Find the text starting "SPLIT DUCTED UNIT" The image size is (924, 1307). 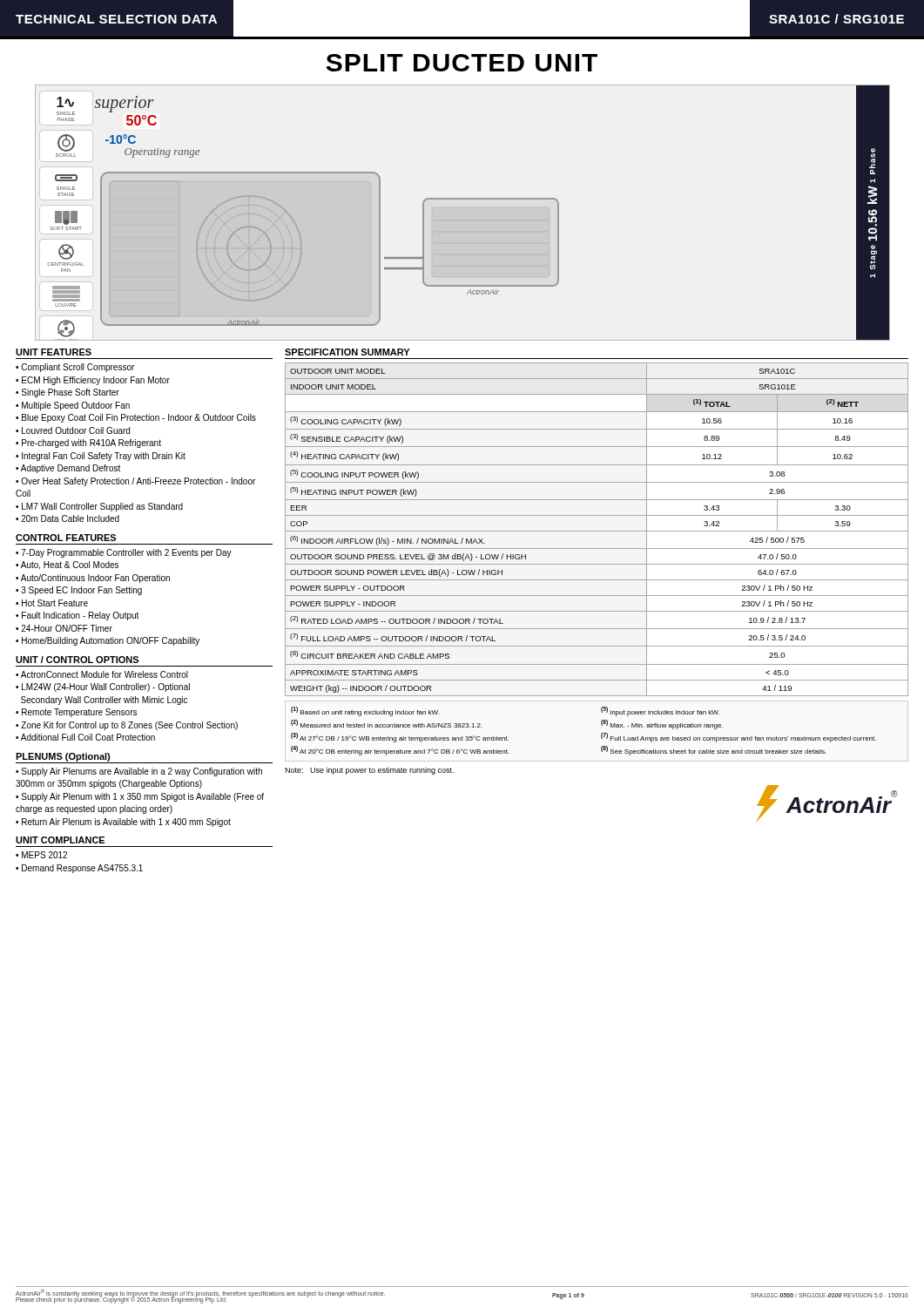(462, 62)
